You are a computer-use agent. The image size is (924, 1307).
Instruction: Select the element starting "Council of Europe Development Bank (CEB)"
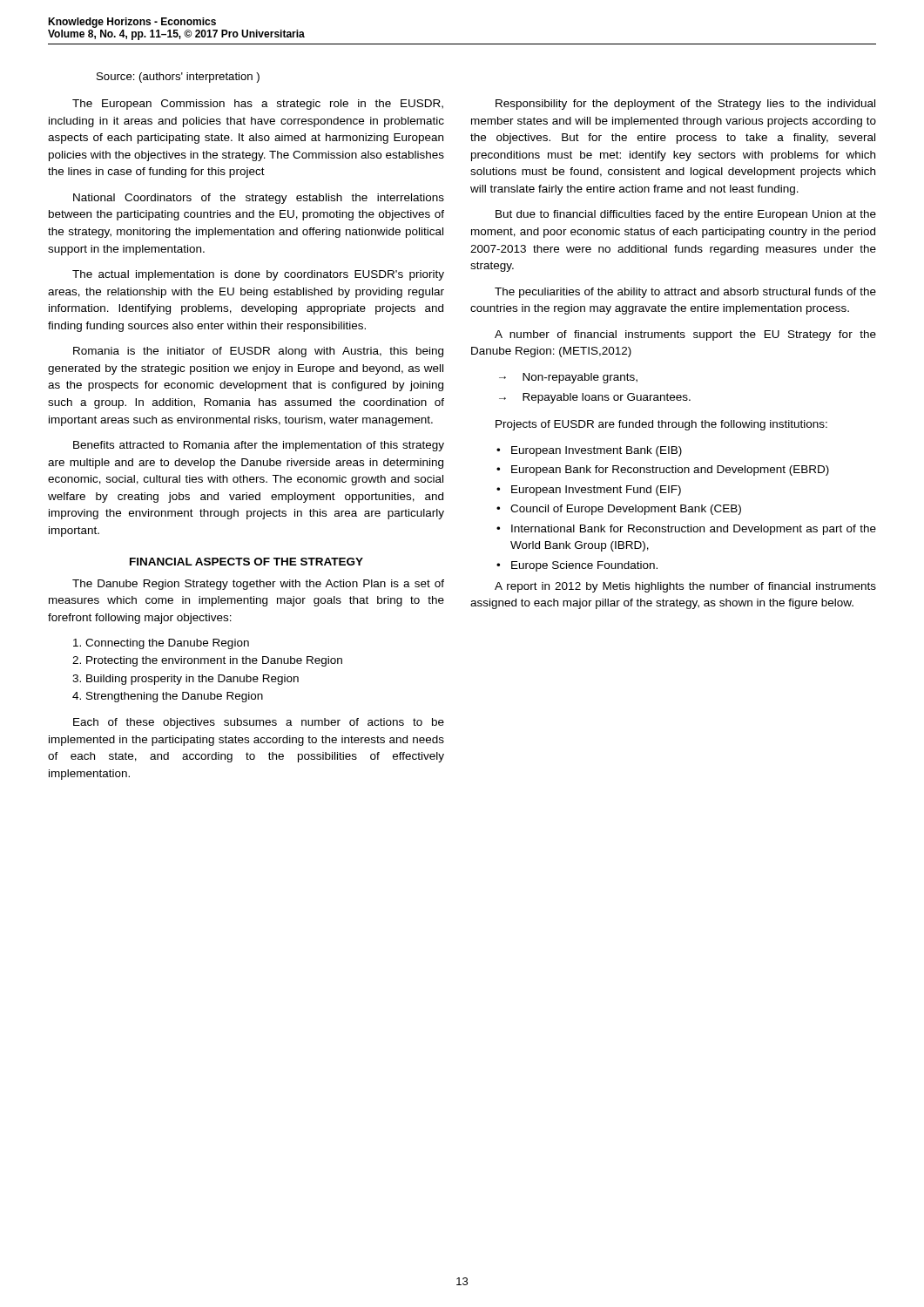click(626, 509)
